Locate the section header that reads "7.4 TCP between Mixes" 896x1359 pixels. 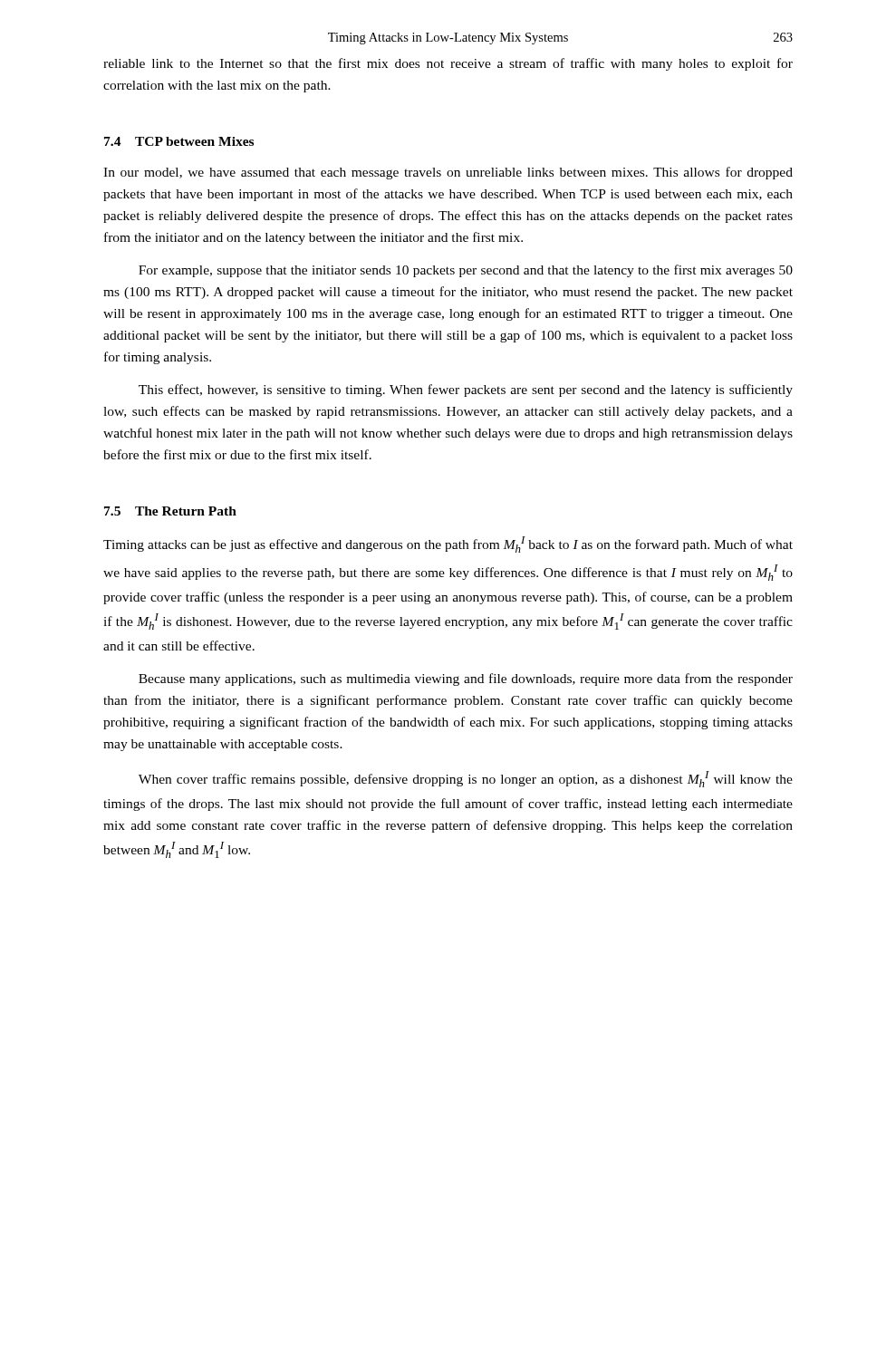point(179,141)
